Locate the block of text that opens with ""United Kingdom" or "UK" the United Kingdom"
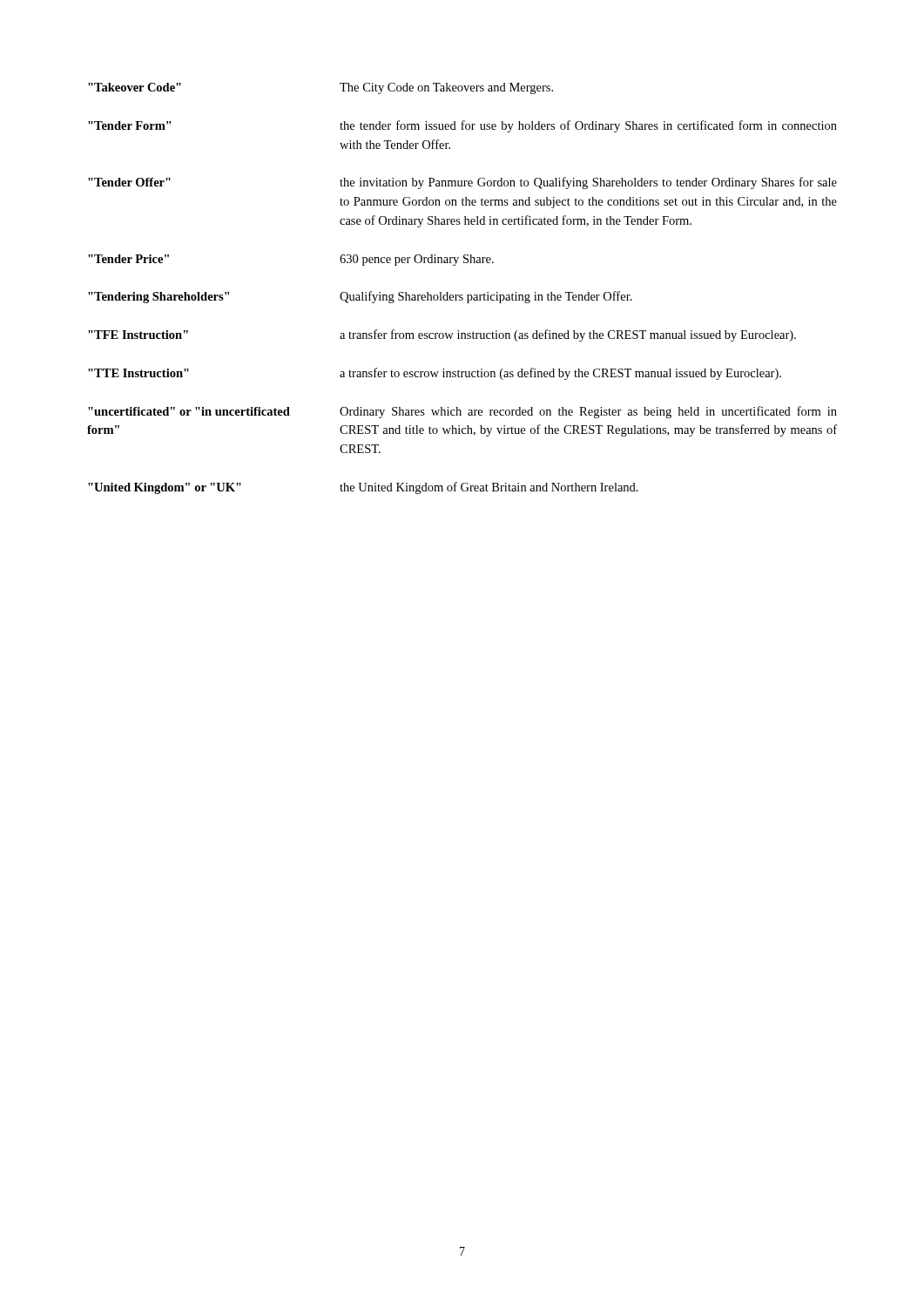 pyautogui.click(x=462, y=488)
